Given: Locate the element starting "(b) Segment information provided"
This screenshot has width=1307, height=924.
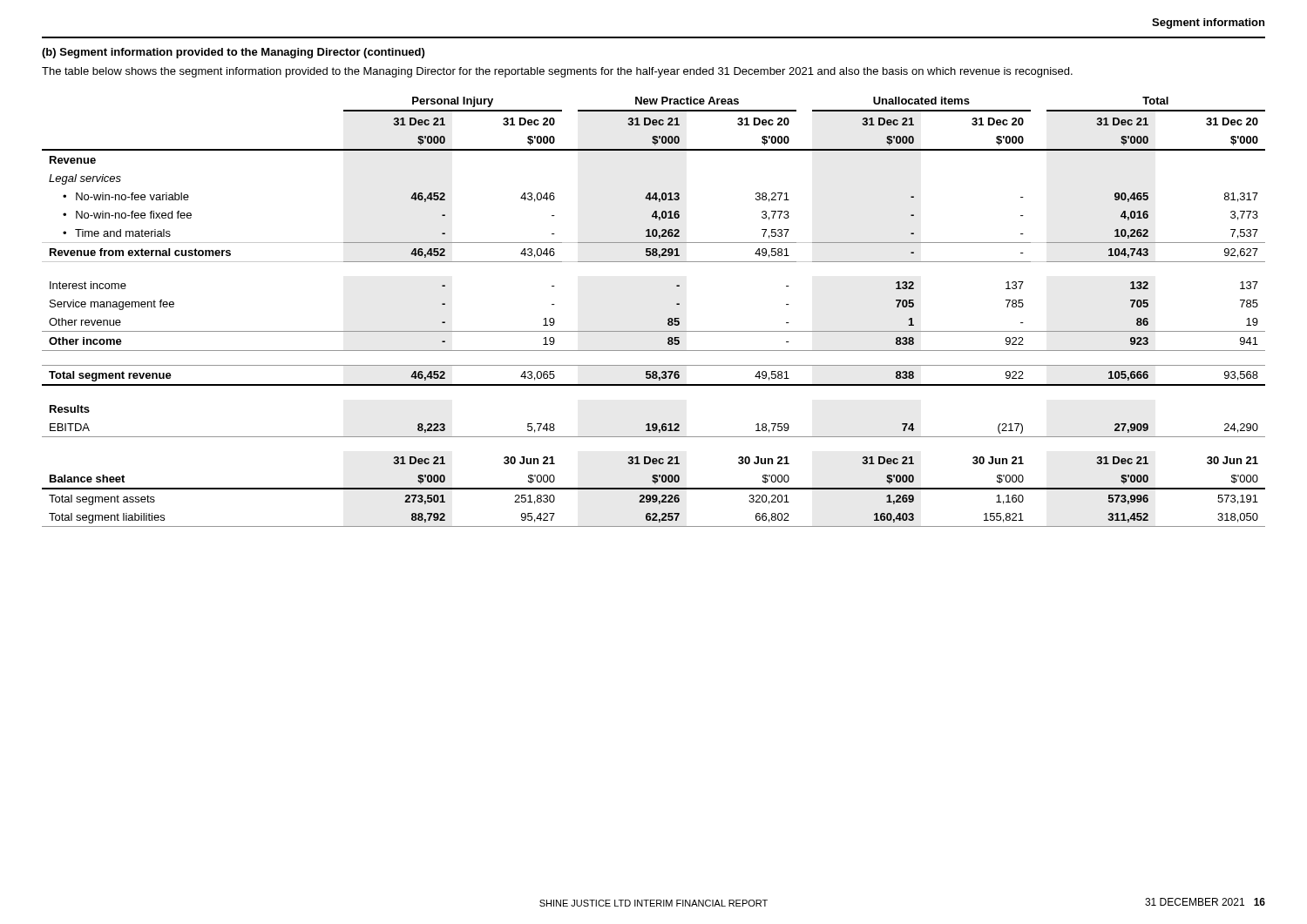Looking at the screenshot, I should coord(233,52).
